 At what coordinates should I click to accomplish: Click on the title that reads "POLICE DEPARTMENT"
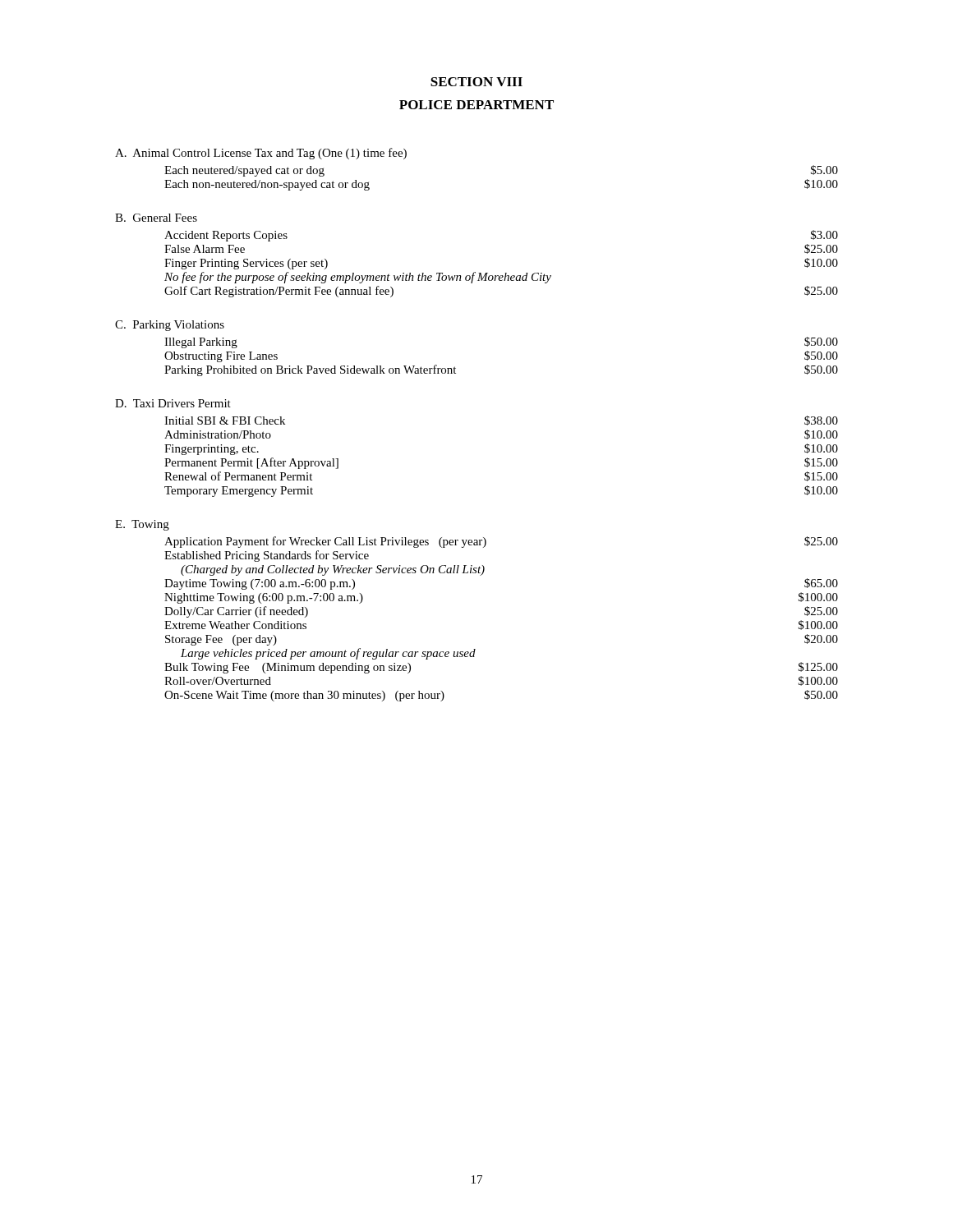pyautogui.click(x=476, y=105)
